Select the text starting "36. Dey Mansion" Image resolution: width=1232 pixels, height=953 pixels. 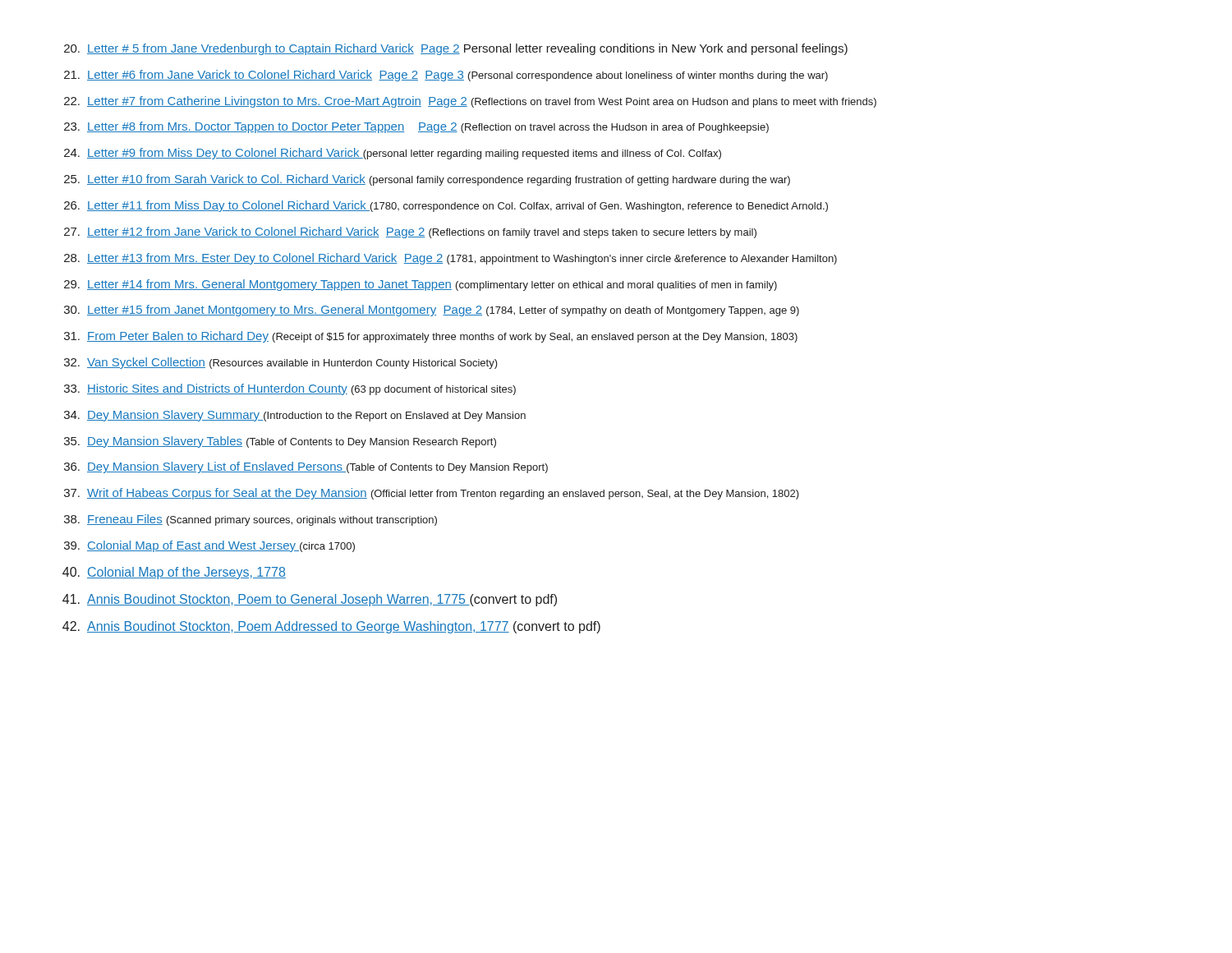306,467
